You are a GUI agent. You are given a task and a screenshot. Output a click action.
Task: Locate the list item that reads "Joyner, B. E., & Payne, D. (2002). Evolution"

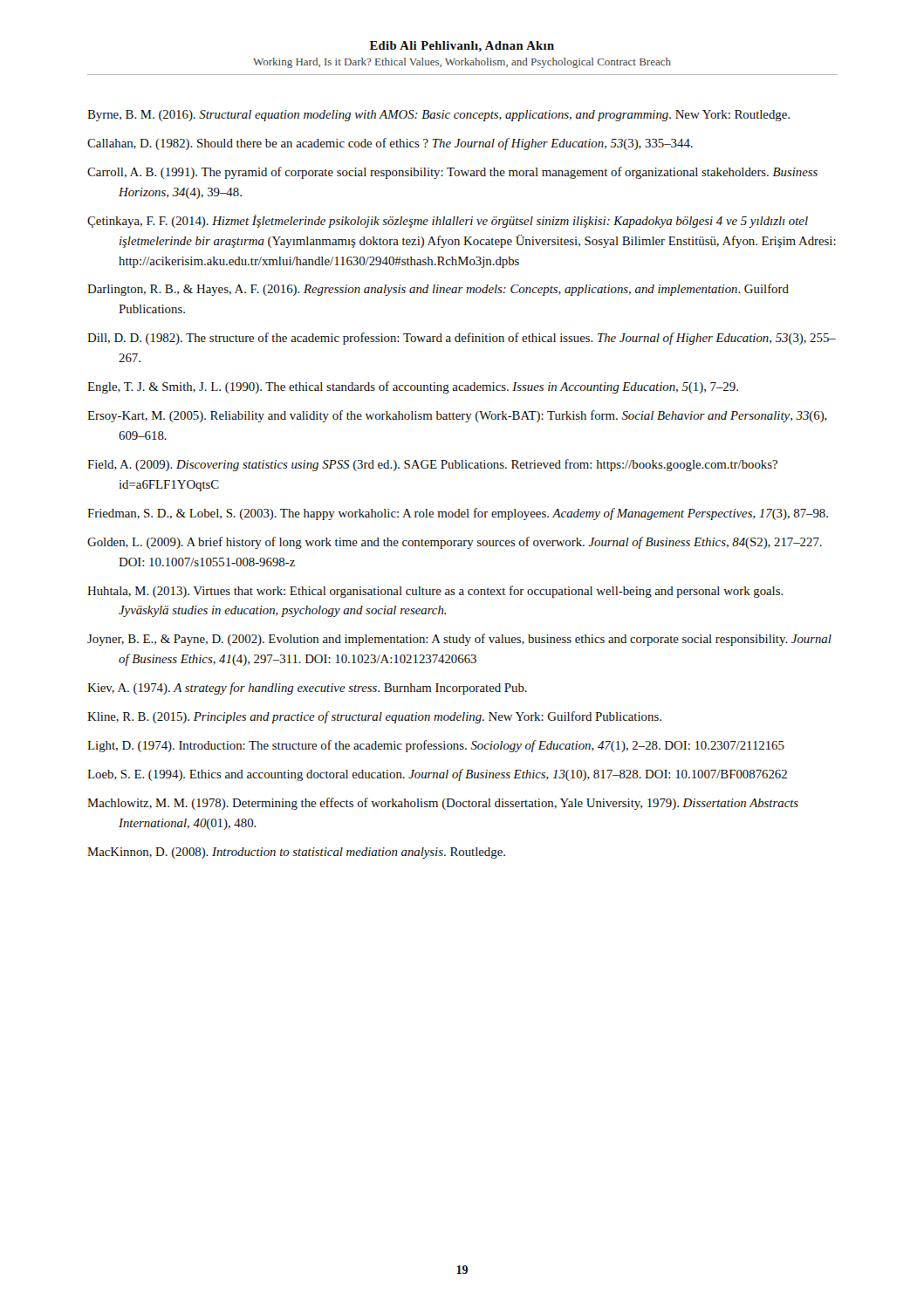point(459,649)
